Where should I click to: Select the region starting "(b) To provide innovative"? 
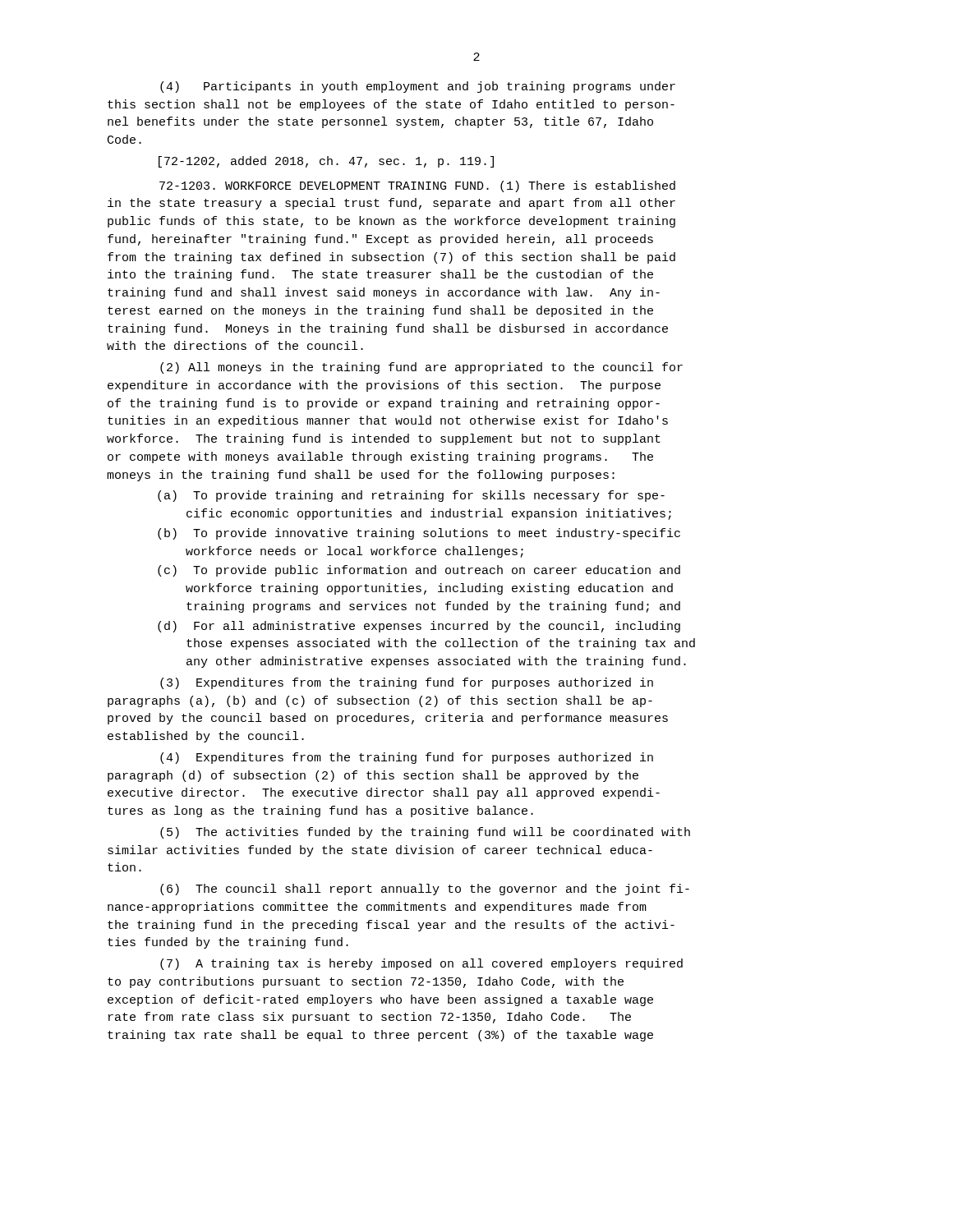click(419, 543)
